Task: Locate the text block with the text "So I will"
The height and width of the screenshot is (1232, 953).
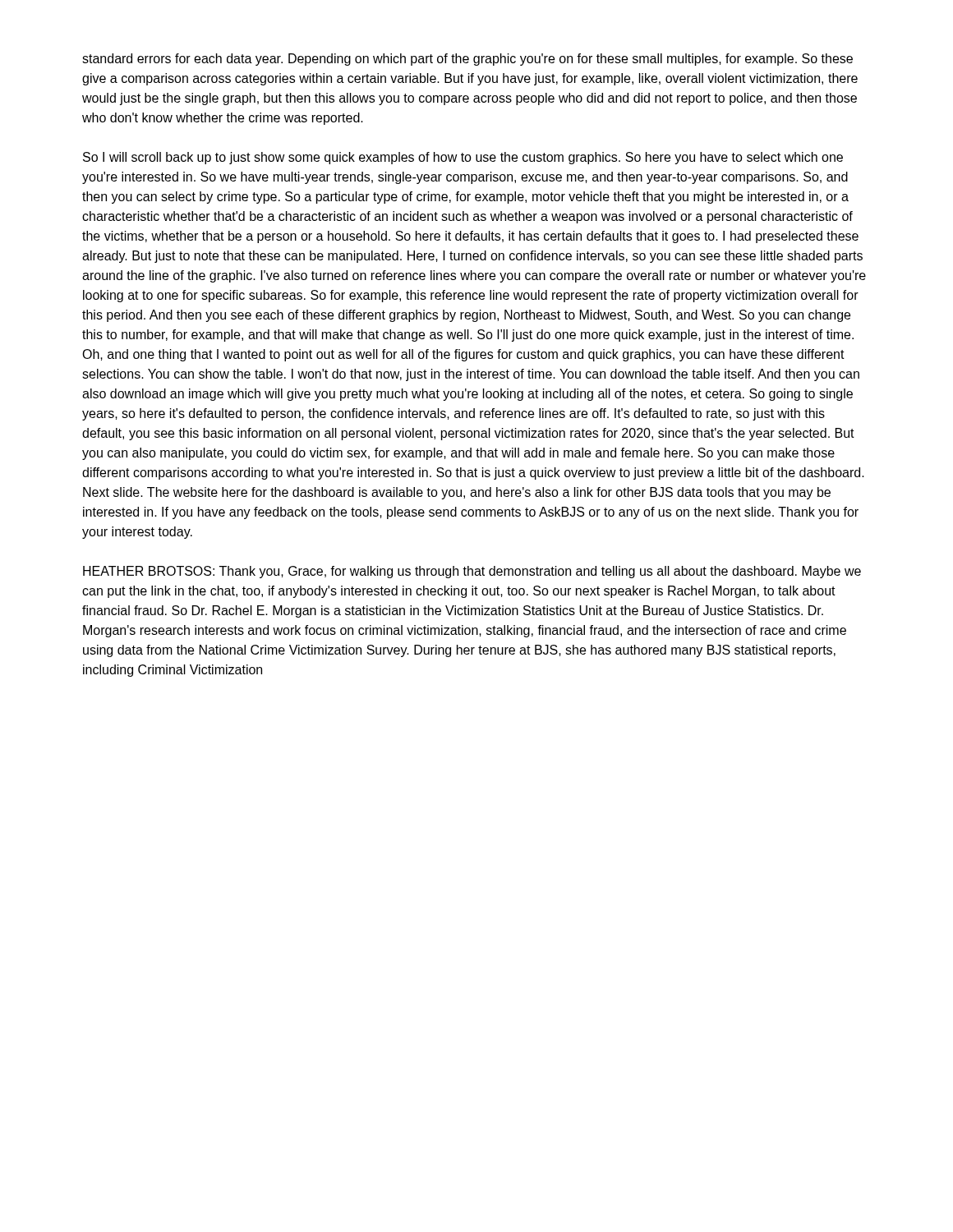Action: 474,345
